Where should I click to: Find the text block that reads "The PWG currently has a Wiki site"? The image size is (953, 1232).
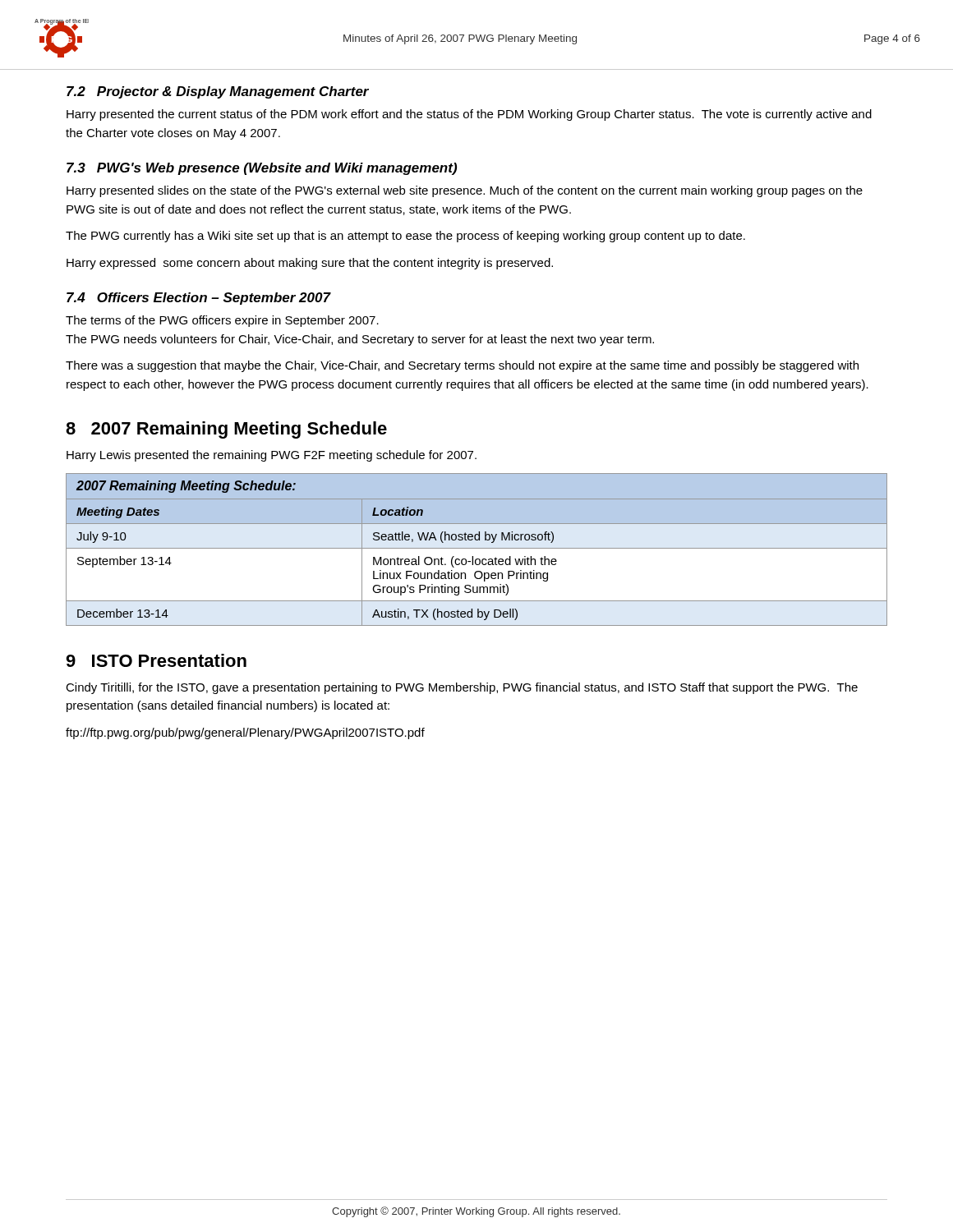(406, 235)
